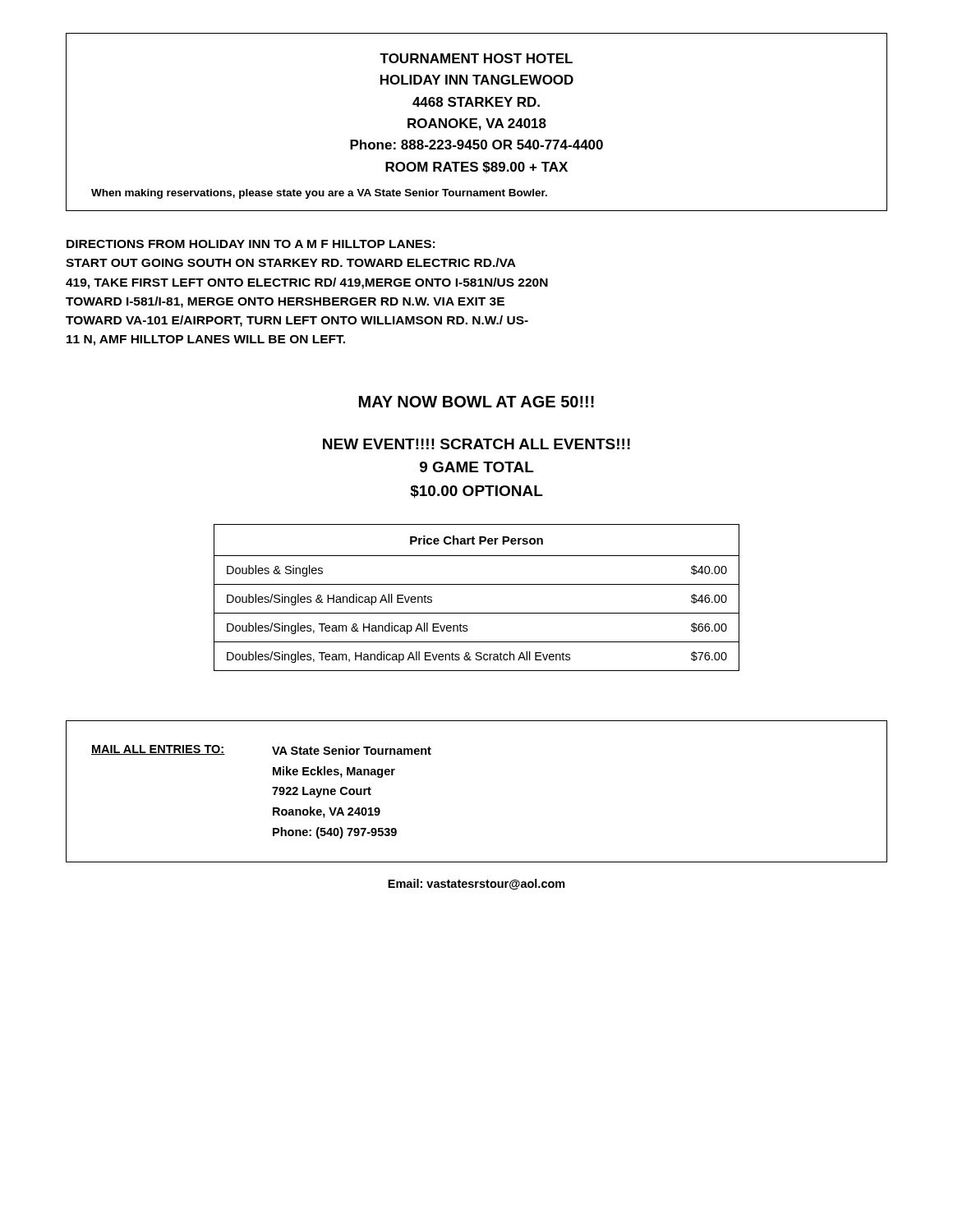The height and width of the screenshot is (1232, 953).
Task: Locate the block of text that opens with "MAIL ALL ENTRIES TO:"
Action: (x=261, y=791)
